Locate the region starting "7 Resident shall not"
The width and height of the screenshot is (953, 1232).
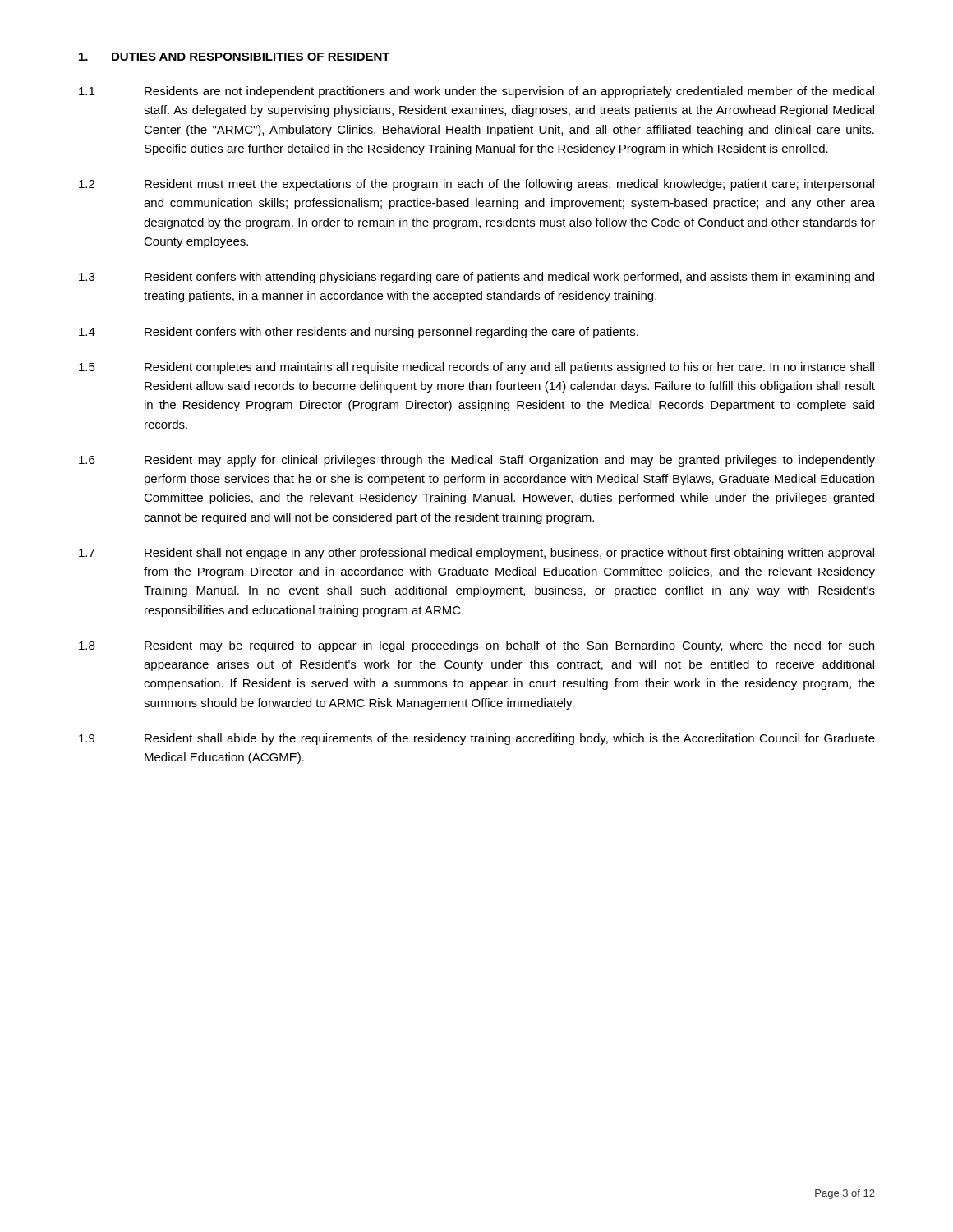(476, 581)
